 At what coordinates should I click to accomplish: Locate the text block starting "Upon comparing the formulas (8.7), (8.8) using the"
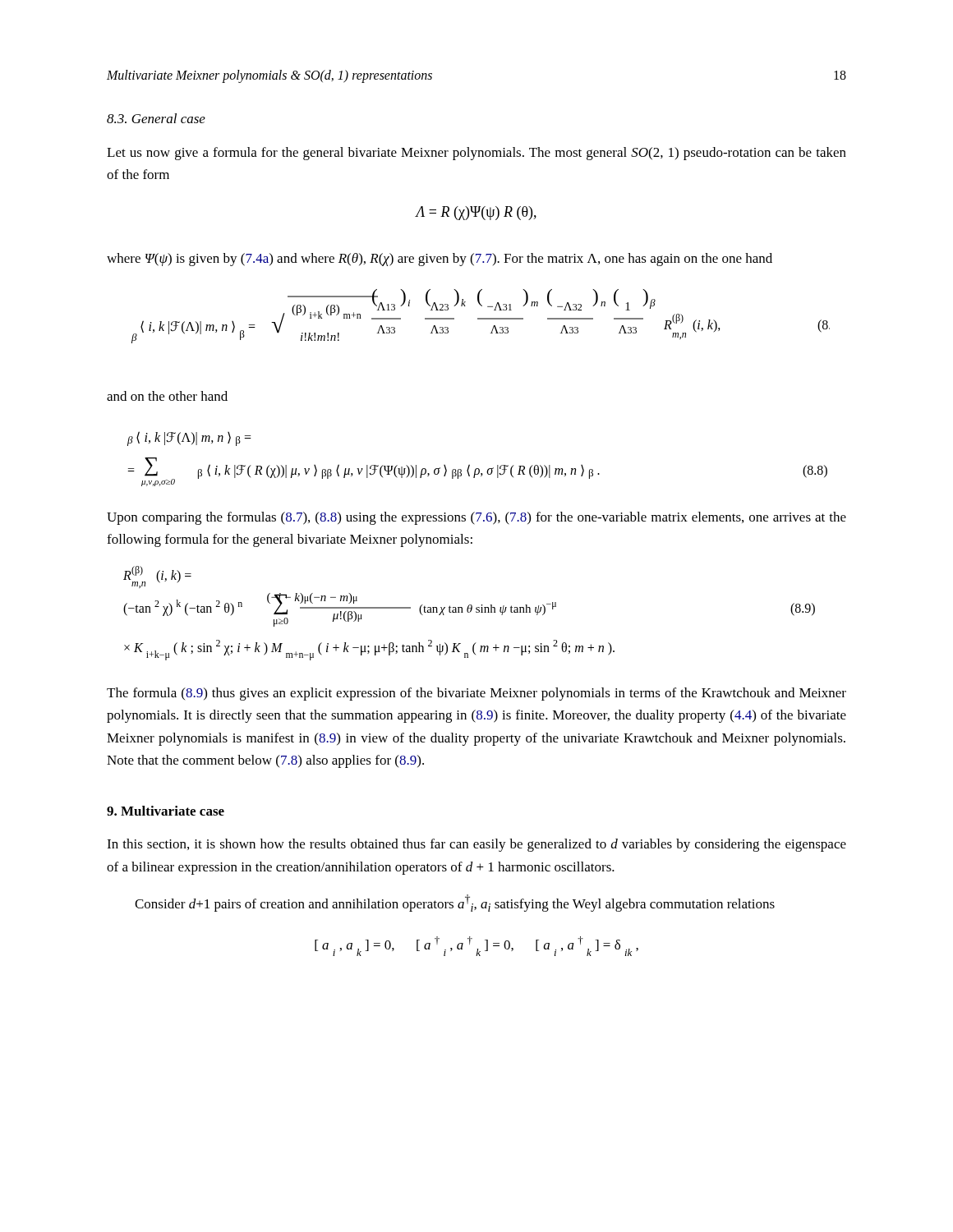pyautogui.click(x=476, y=528)
